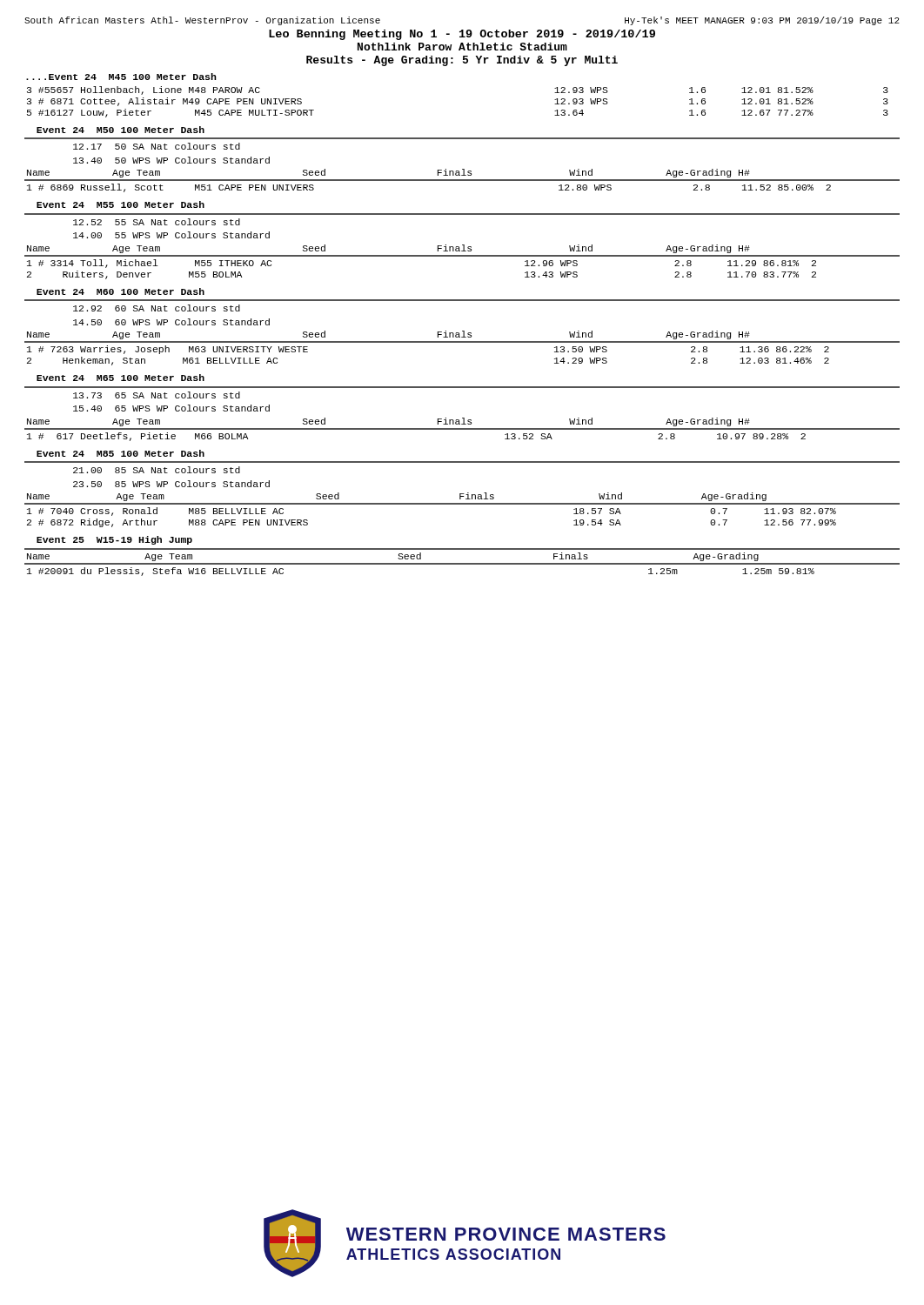Select the passage starting "Event 25 W15-19 High Jump"
924x1305 pixels.
pyautogui.click(x=108, y=540)
